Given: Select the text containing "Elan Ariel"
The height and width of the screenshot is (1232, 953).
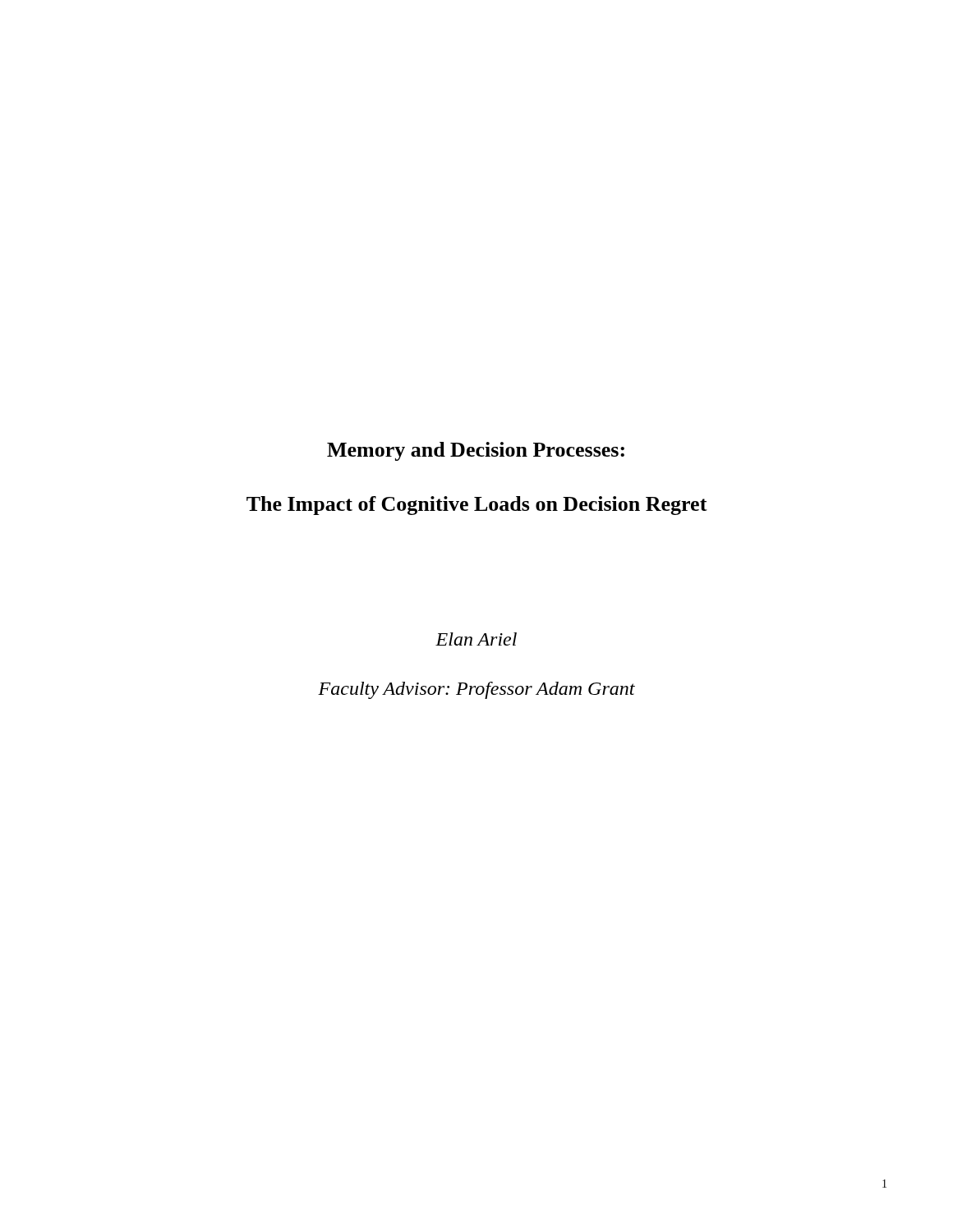Looking at the screenshot, I should point(476,639).
